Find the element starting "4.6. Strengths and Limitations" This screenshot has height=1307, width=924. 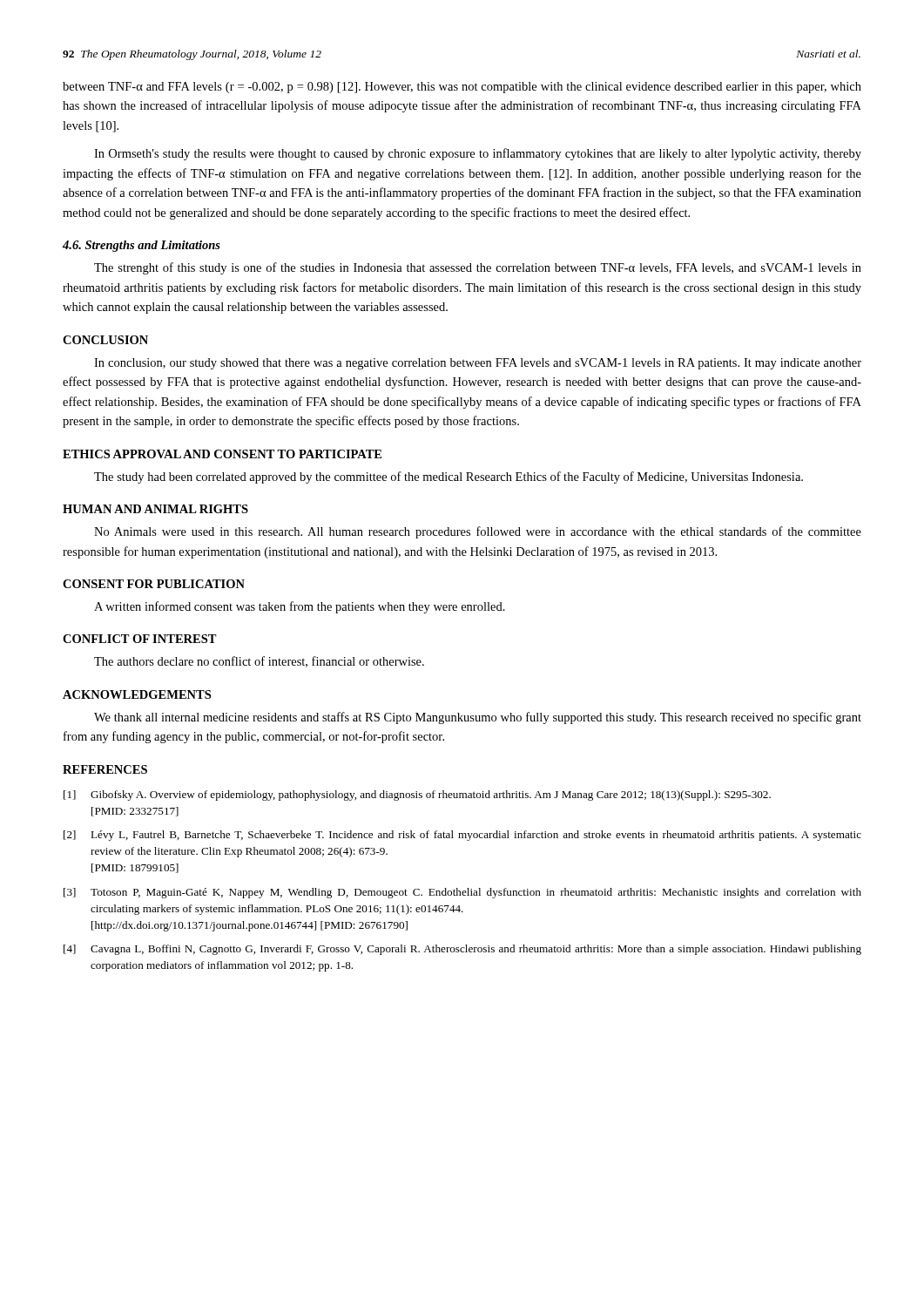(142, 245)
